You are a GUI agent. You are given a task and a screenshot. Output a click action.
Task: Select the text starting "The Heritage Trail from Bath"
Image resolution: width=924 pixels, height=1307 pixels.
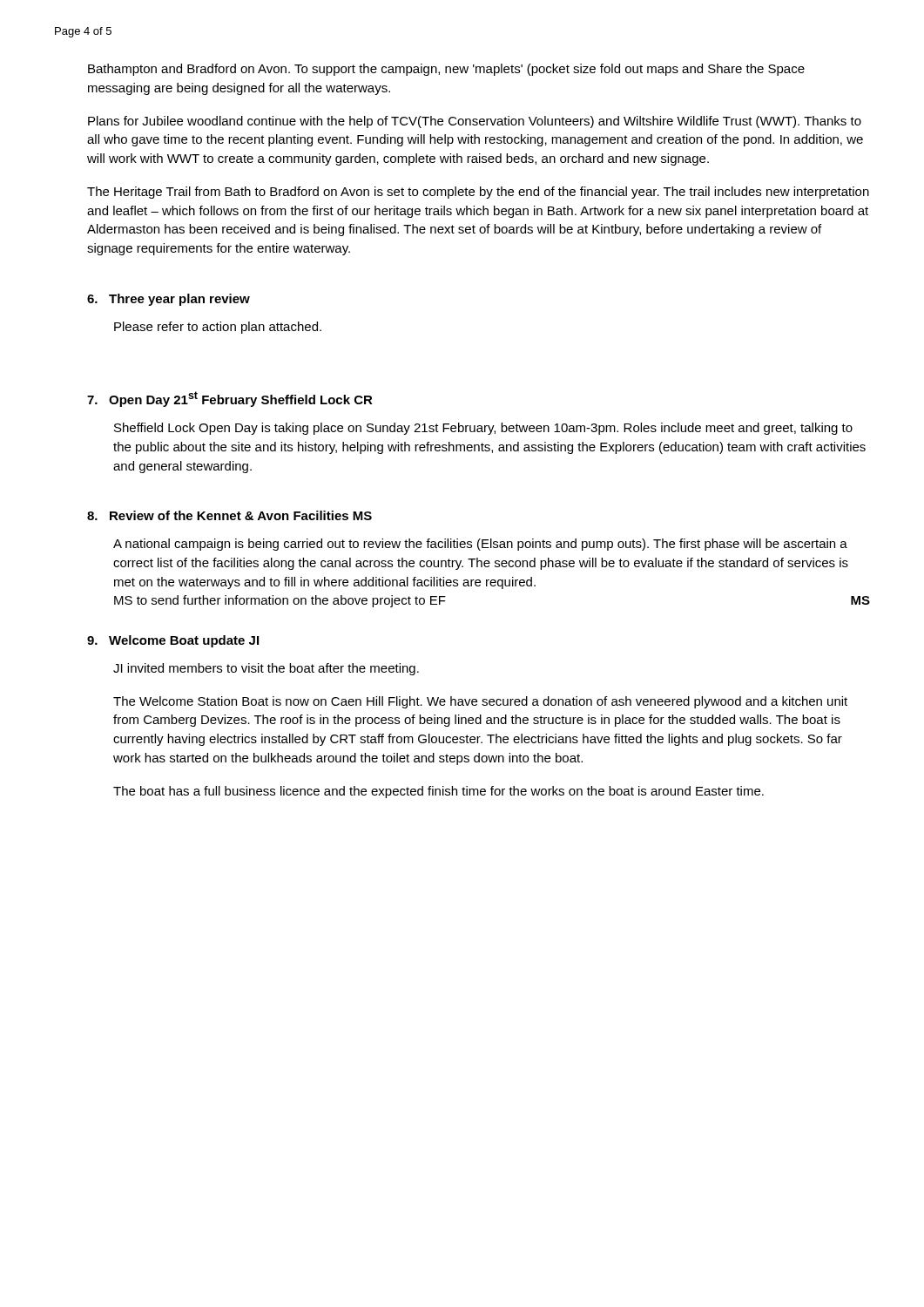pos(478,219)
